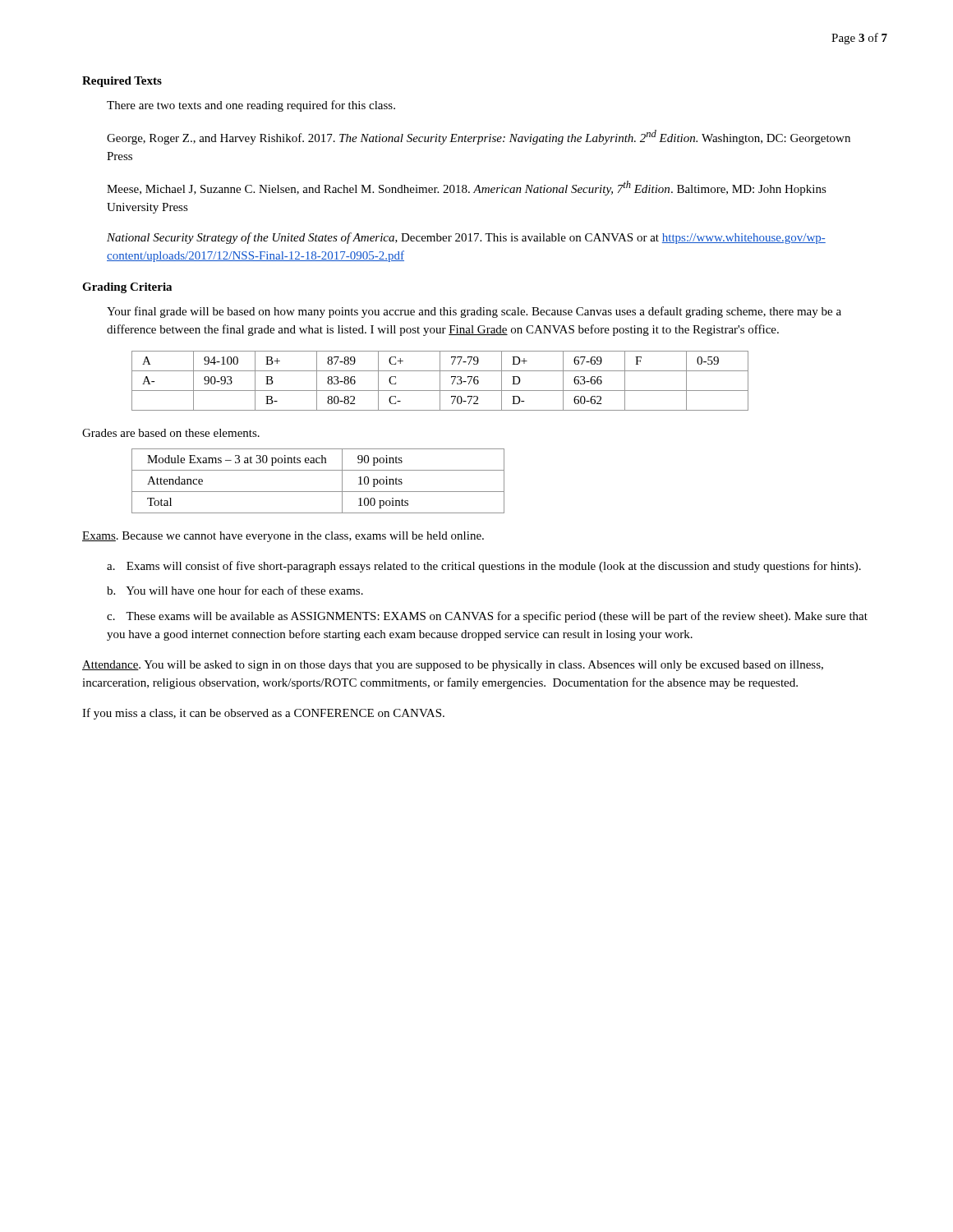
Task: Click on the element starting "Meese, Michael J, Suzanne C. Nielsen, and"
Action: coord(467,196)
